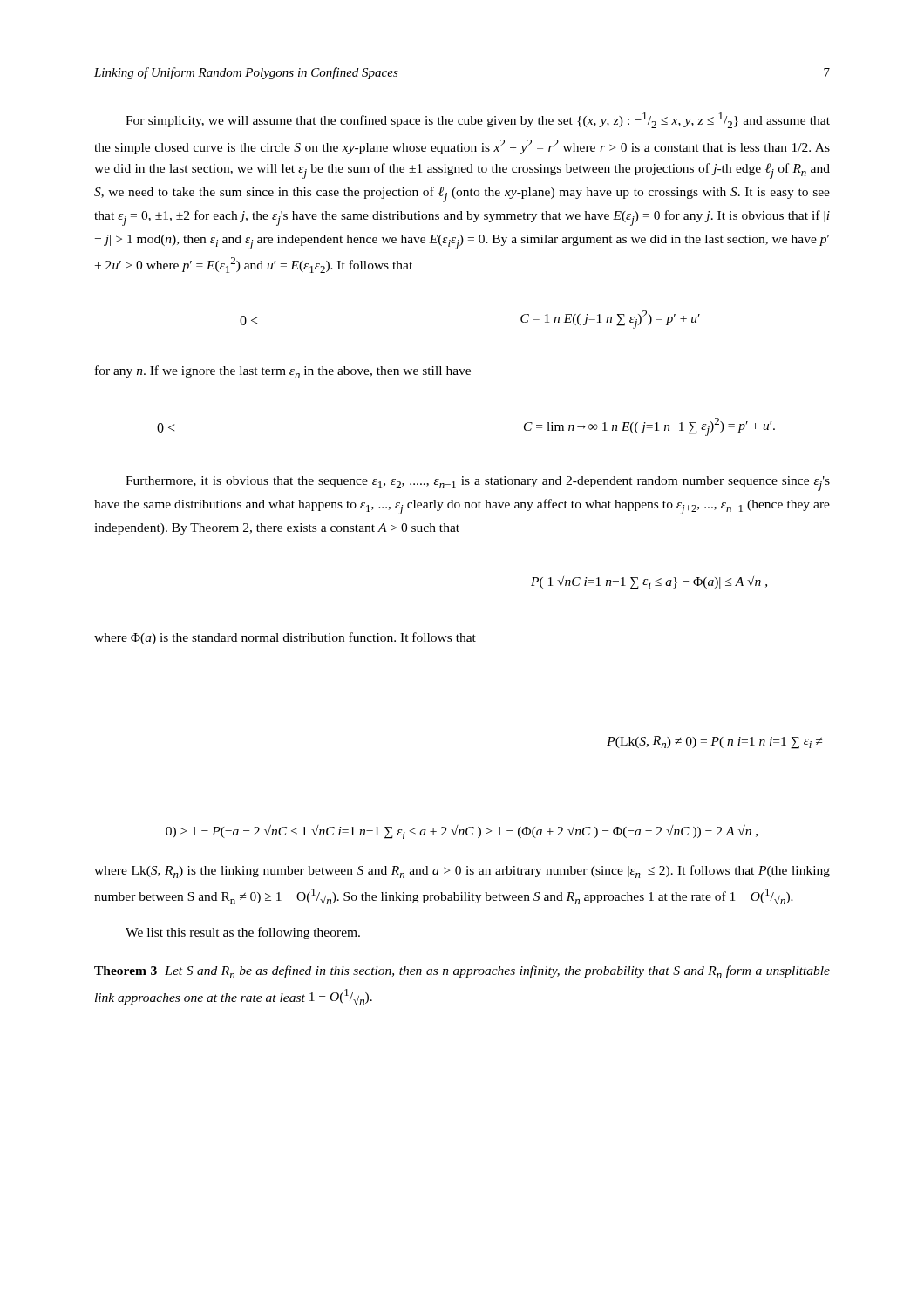Find the block on this page that starts "For simplicity, we will"
Image resolution: width=924 pixels, height=1308 pixels.
coord(462,193)
